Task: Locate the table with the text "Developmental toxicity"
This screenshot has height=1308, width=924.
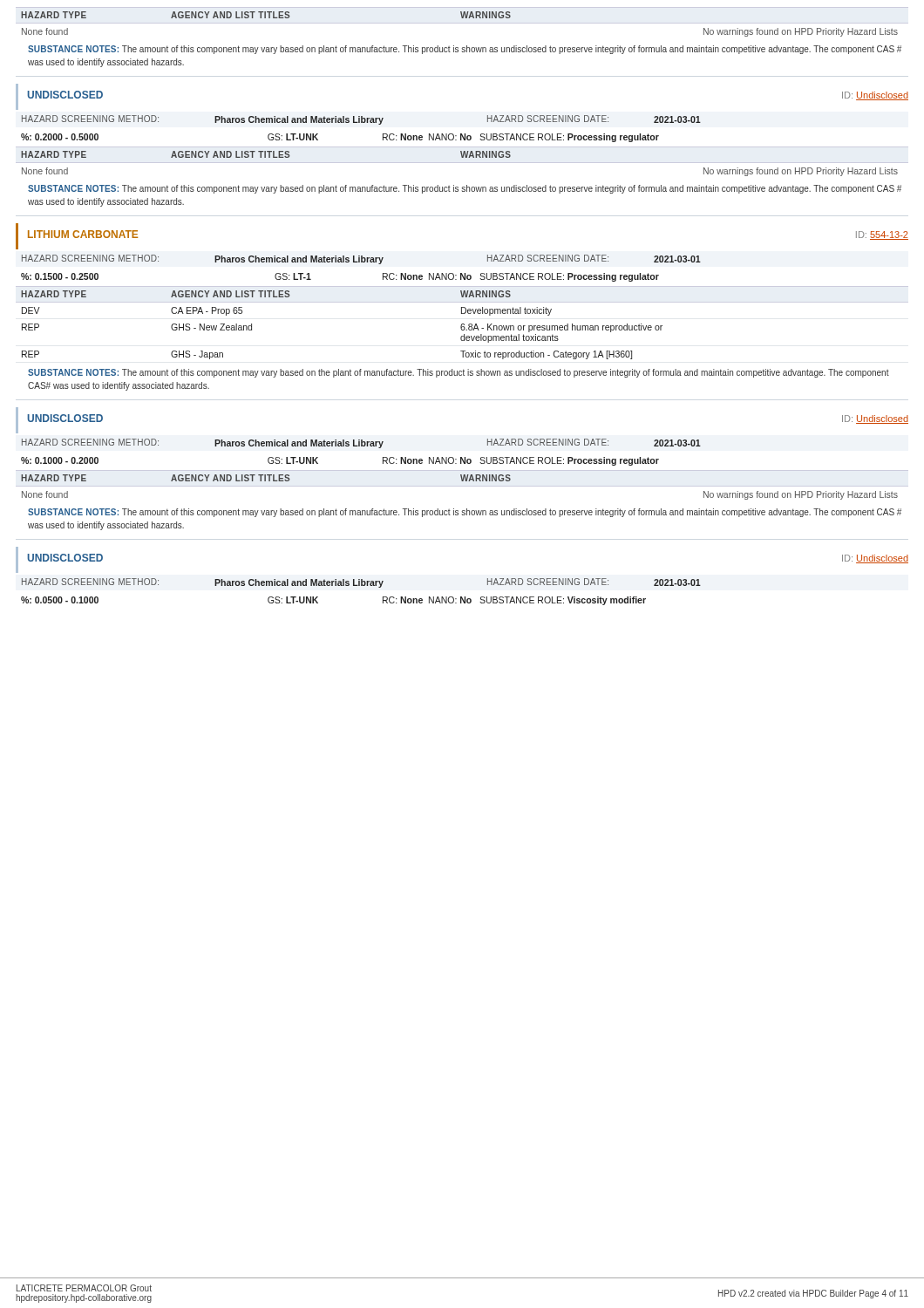Action: coord(462,324)
